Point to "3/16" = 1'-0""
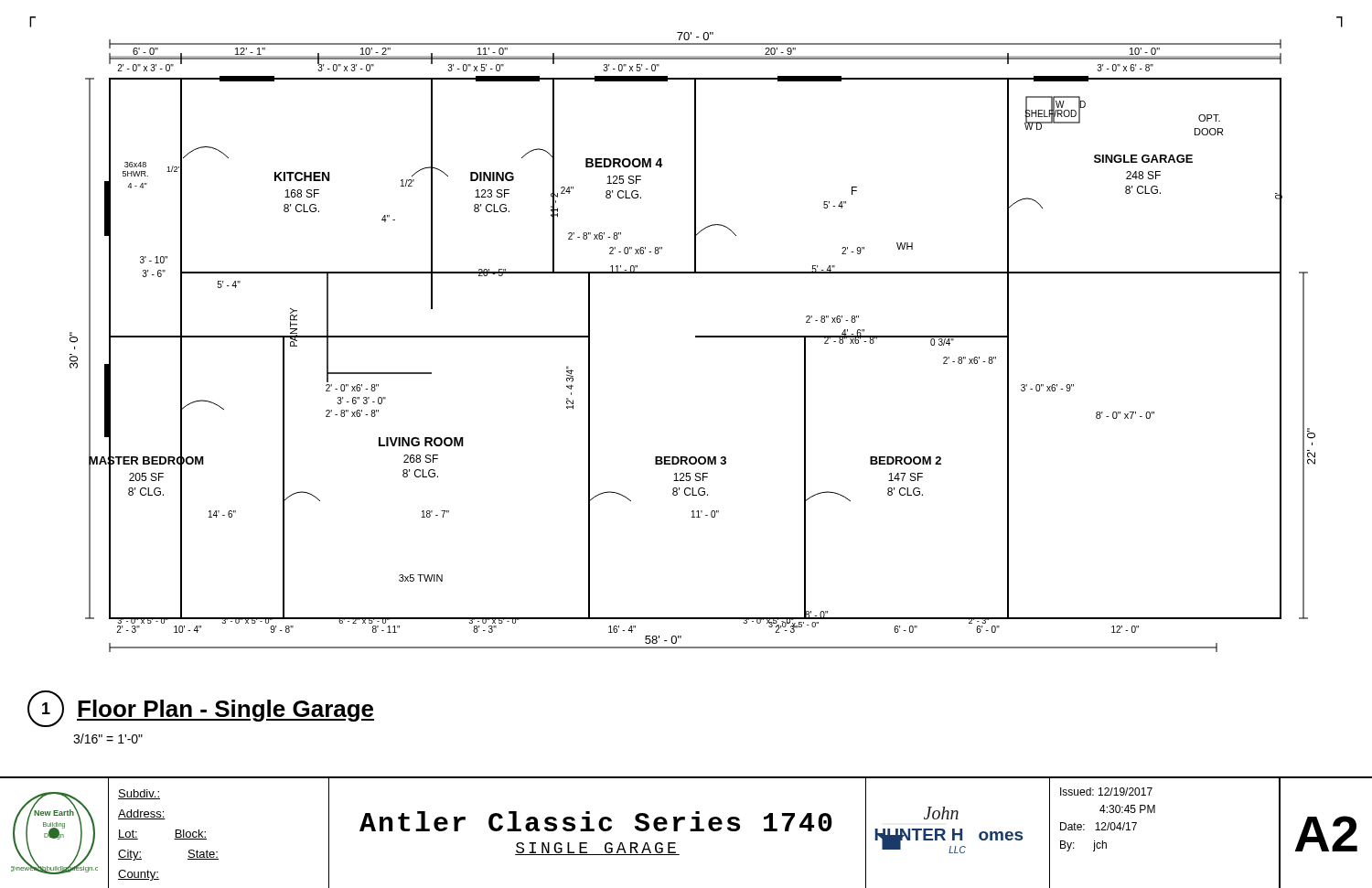 pos(108,739)
